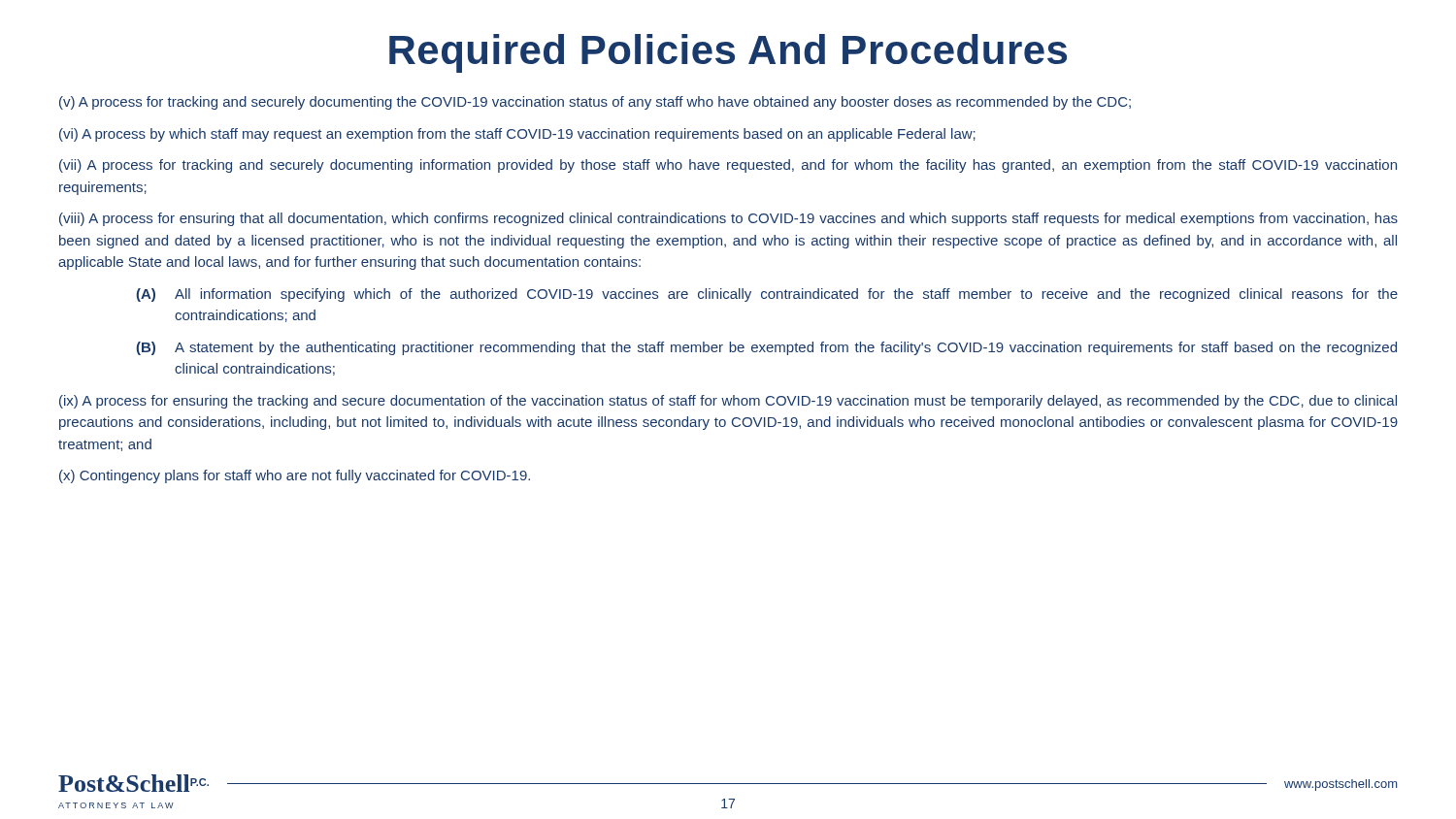Point to the block starting "(ix) A process"
Screen dimensions: 819x1456
728,422
